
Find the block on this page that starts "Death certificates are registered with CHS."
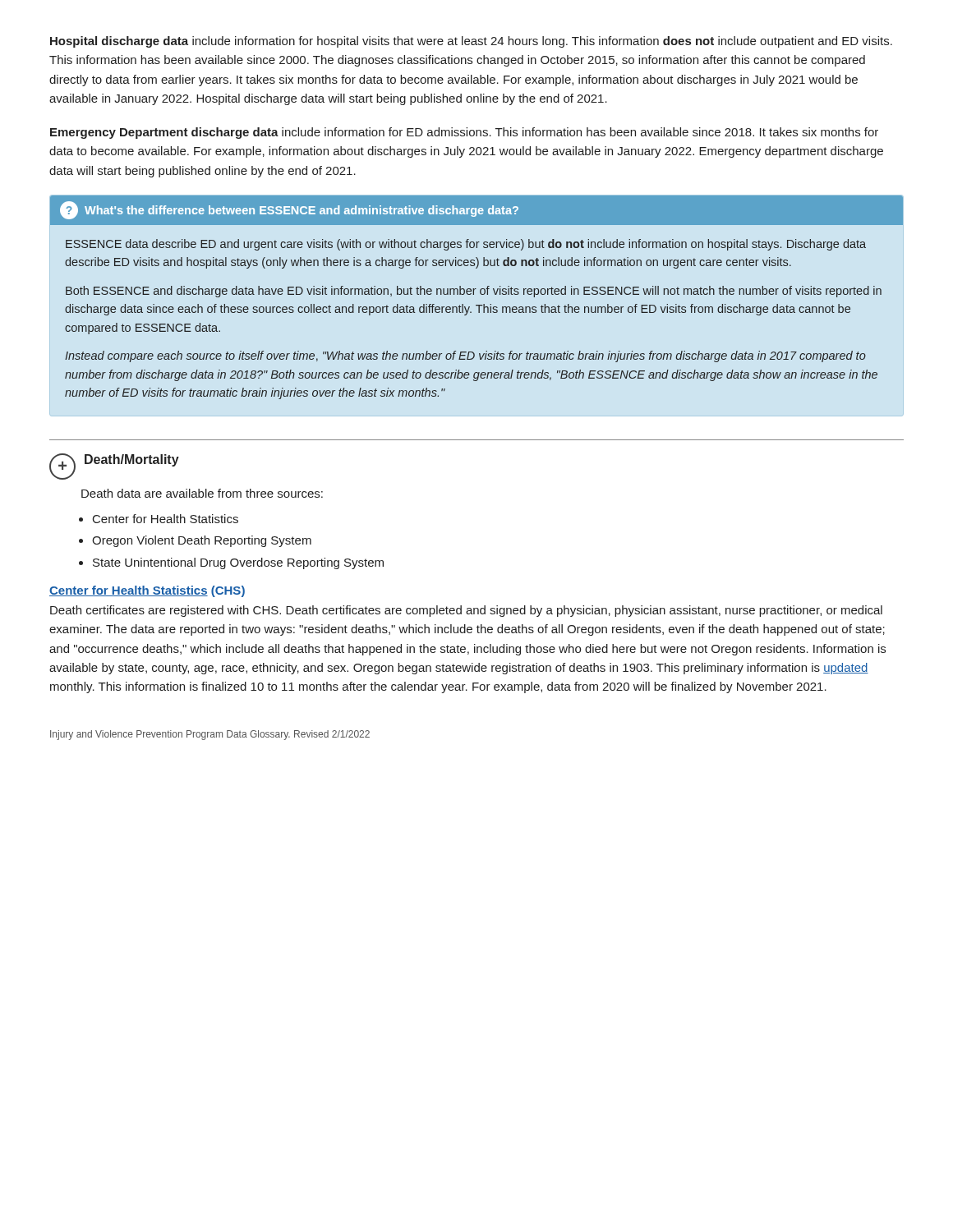pos(468,648)
